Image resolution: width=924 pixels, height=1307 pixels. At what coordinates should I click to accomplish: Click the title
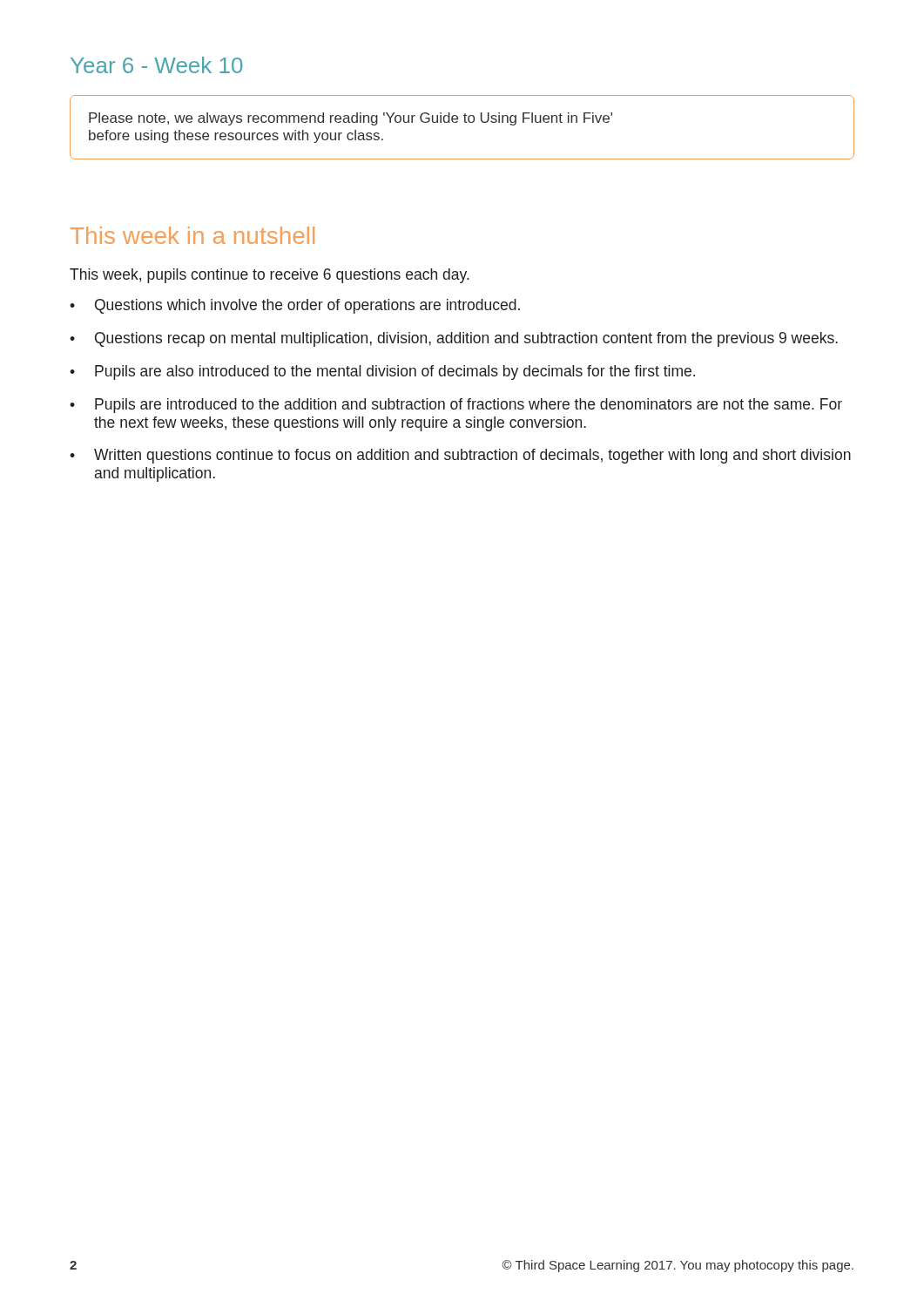pos(157,66)
